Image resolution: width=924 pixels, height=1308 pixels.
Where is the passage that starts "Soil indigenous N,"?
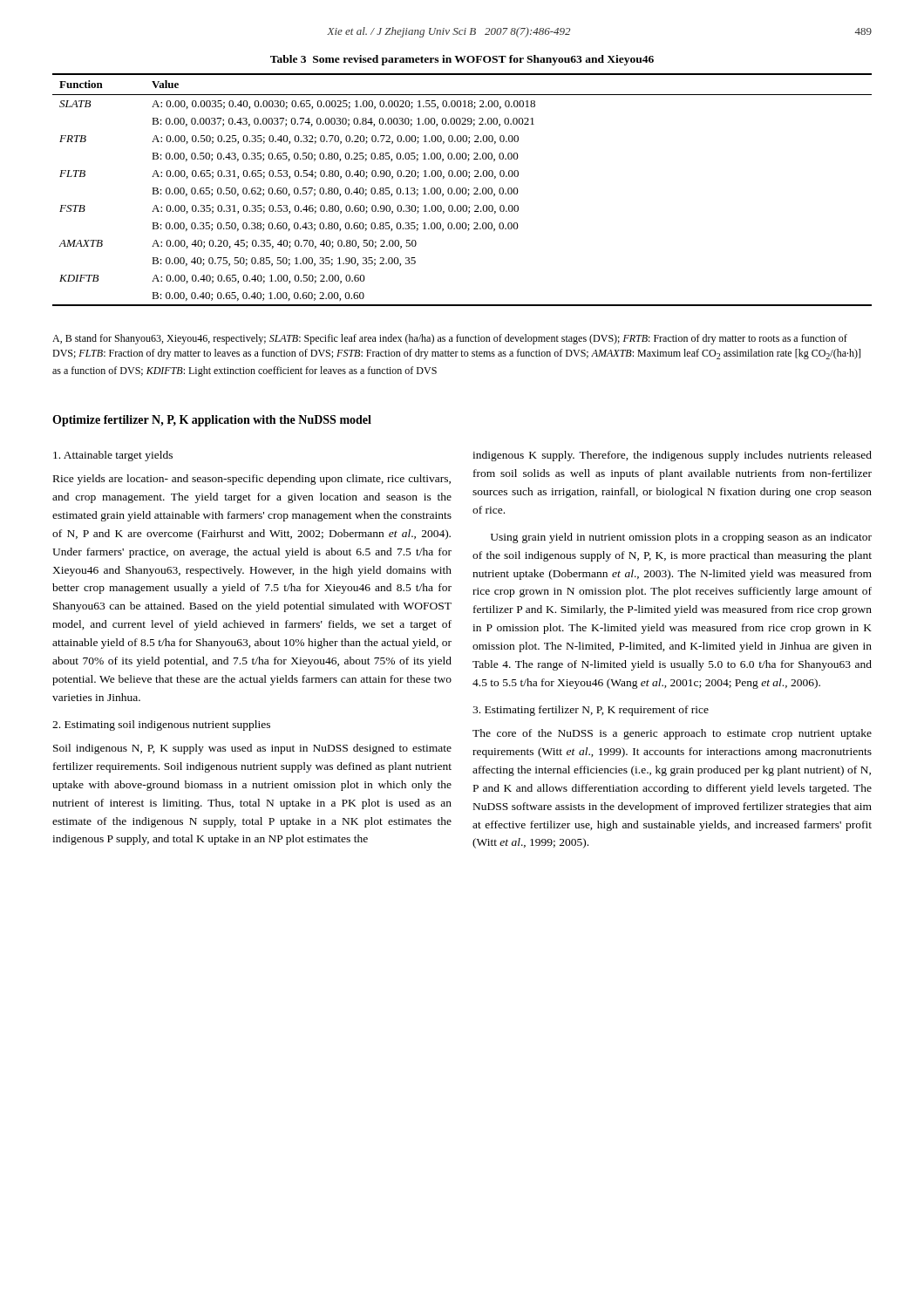252,794
